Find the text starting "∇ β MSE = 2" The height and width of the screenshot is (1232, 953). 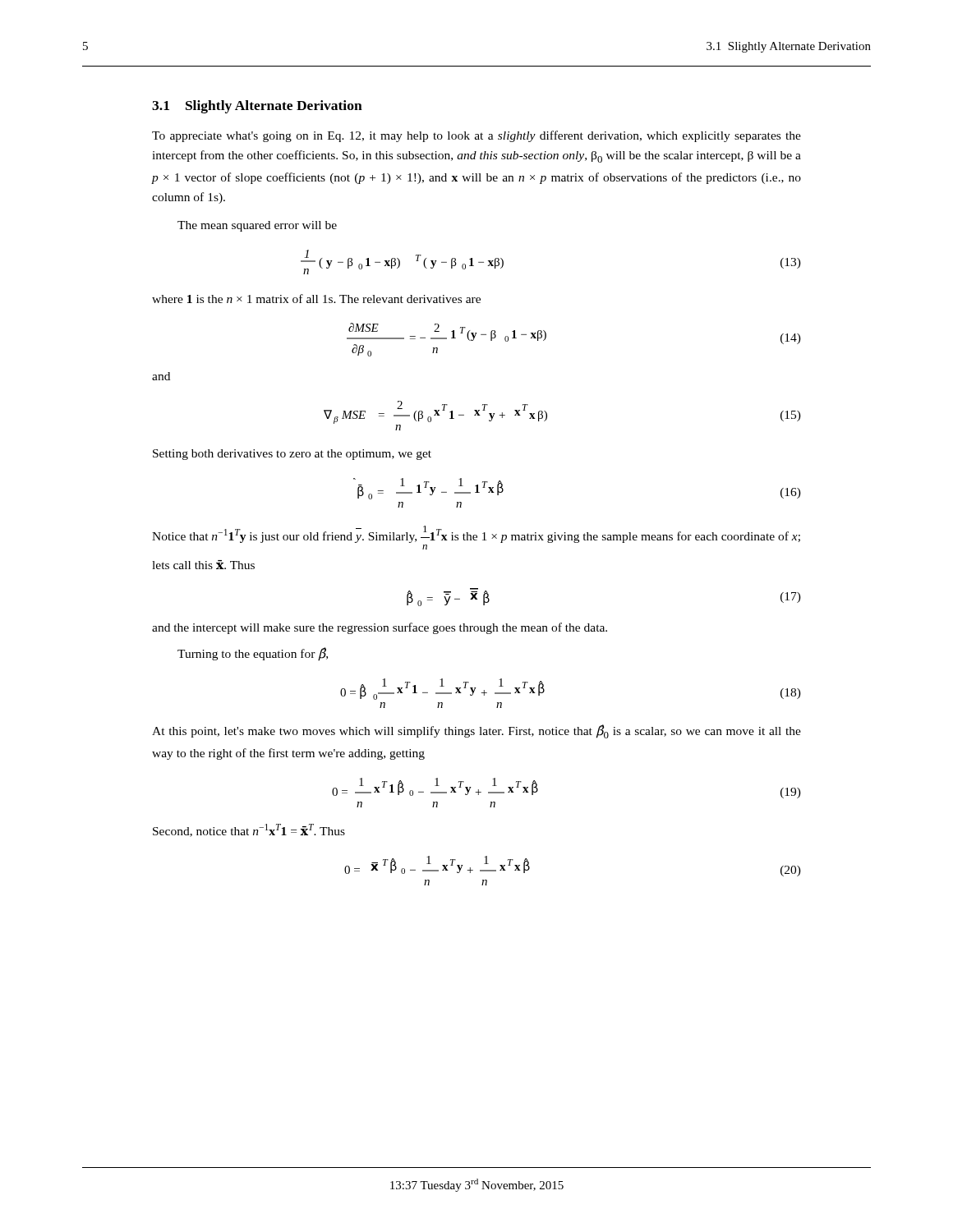pos(561,415)
